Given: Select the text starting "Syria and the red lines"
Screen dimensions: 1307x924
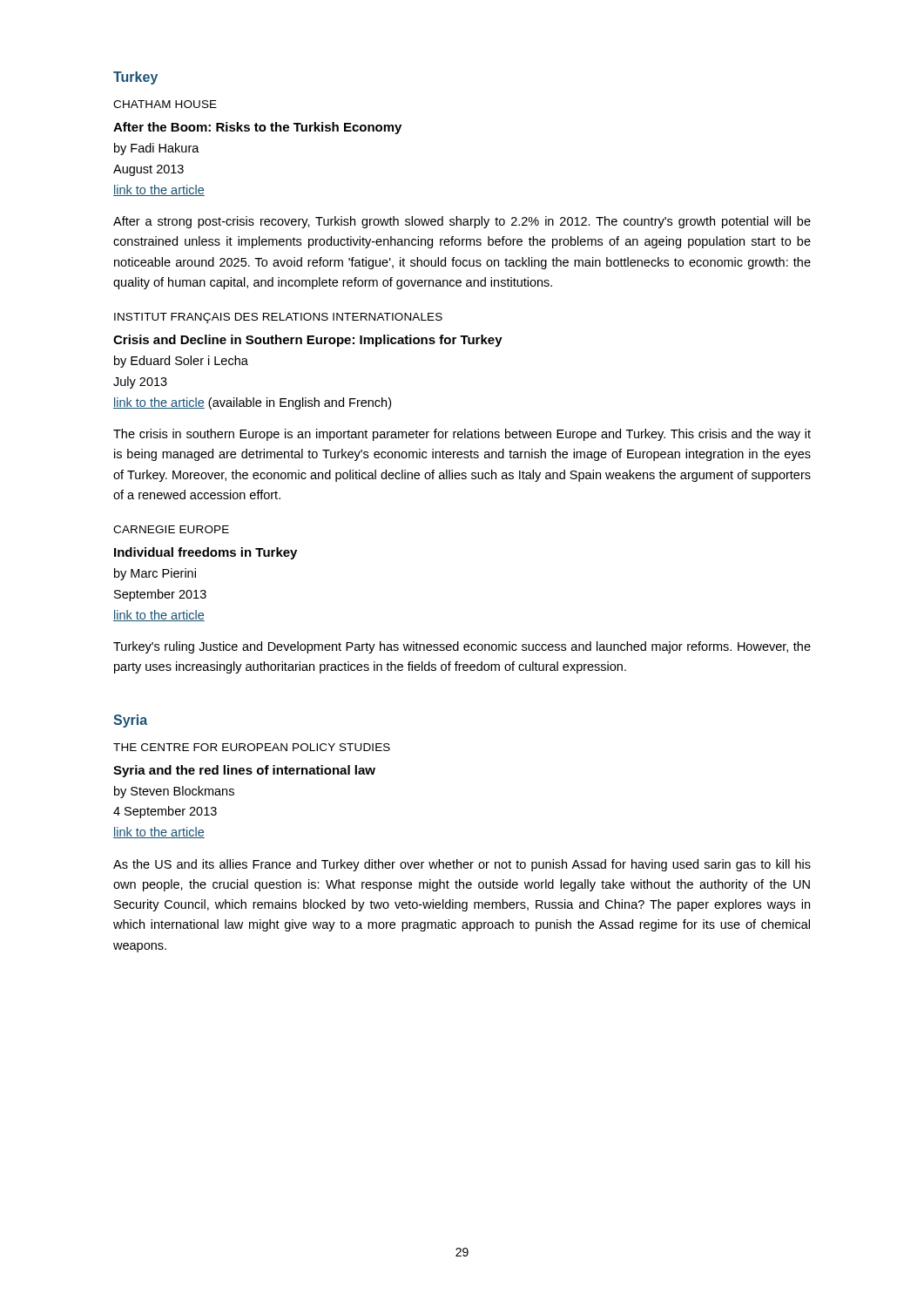Looking at the screenshot, I should point(244,771).
